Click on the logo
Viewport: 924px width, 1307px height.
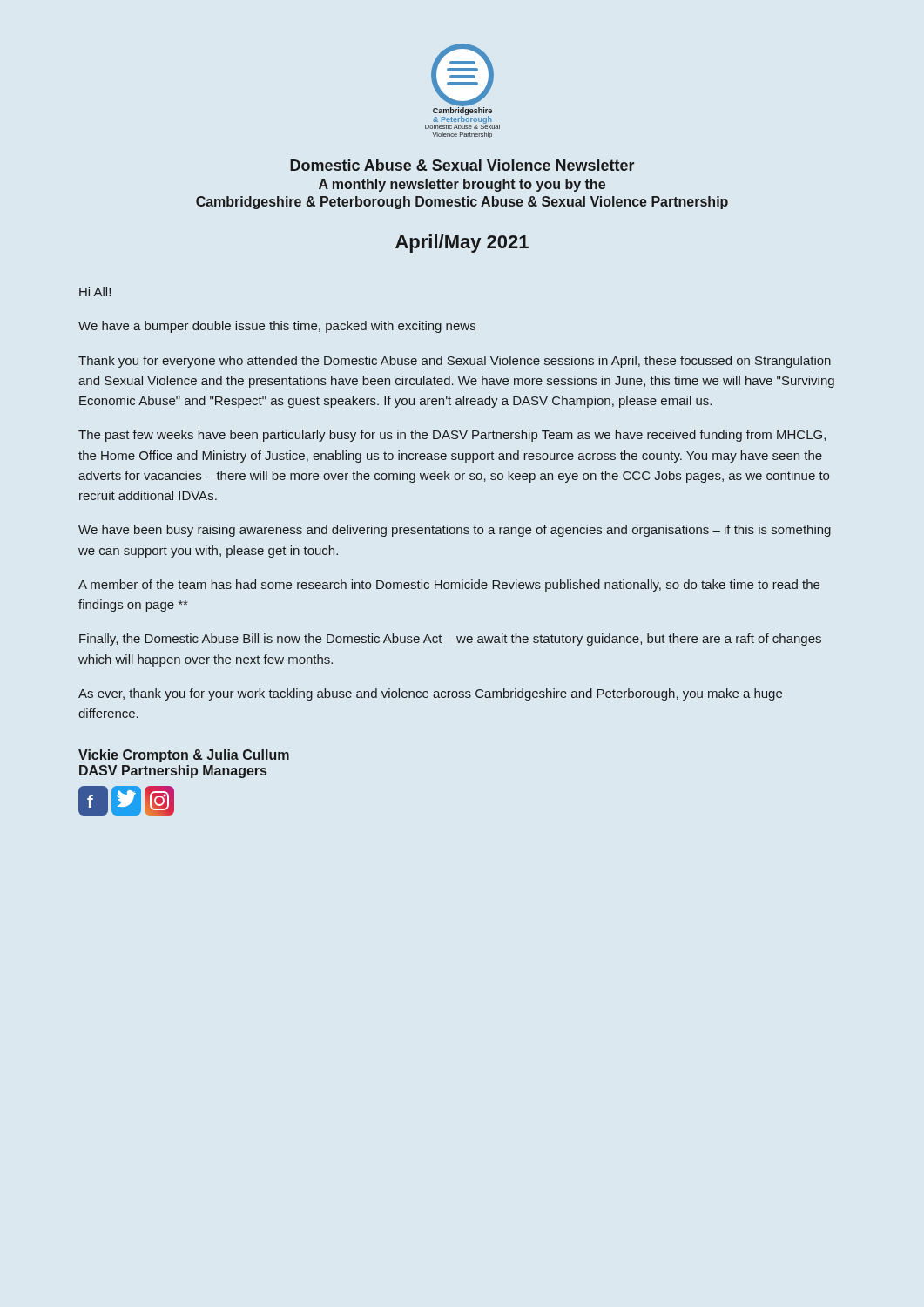(462, 90)
